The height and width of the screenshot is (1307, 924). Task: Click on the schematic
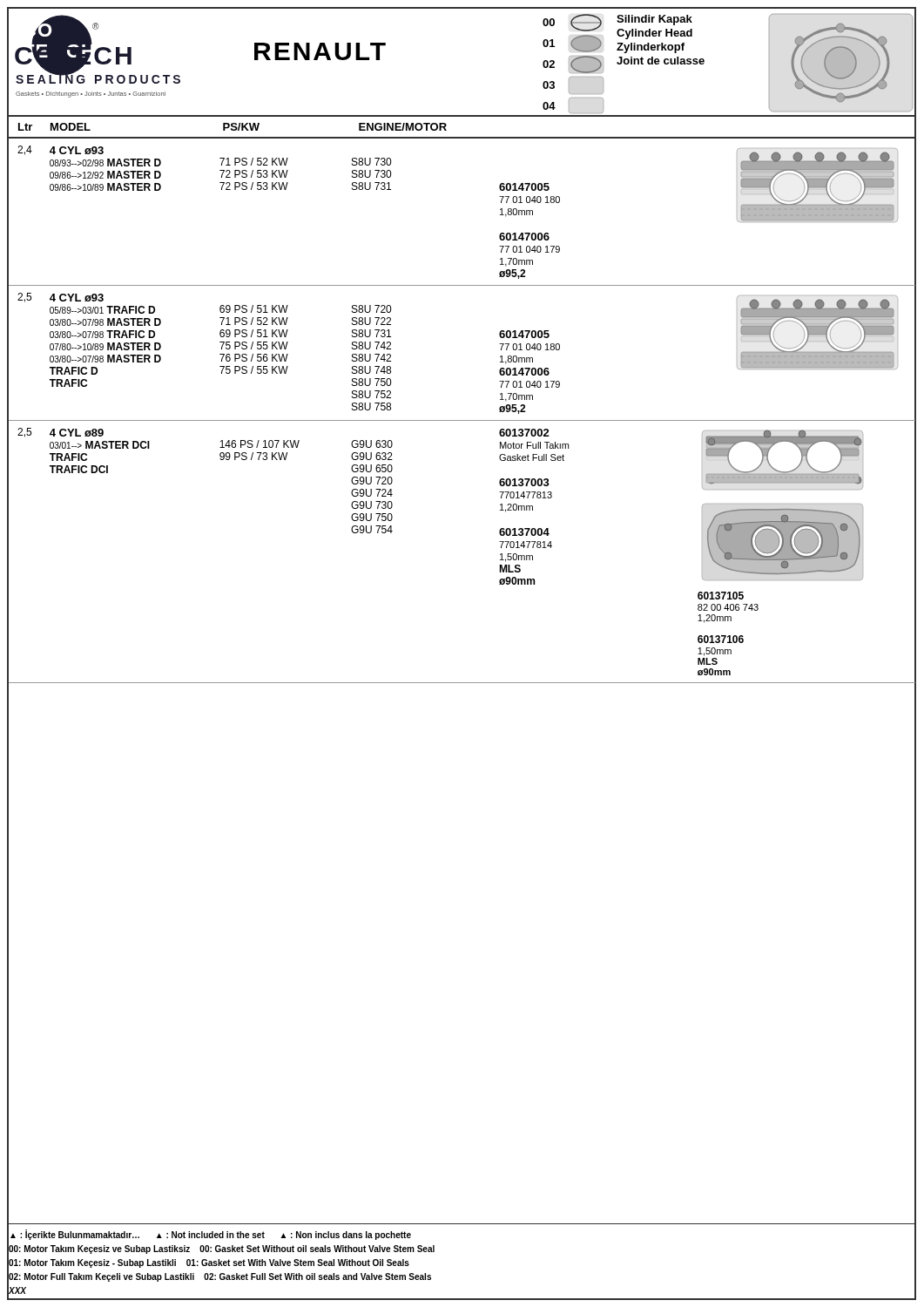point(730,63)
